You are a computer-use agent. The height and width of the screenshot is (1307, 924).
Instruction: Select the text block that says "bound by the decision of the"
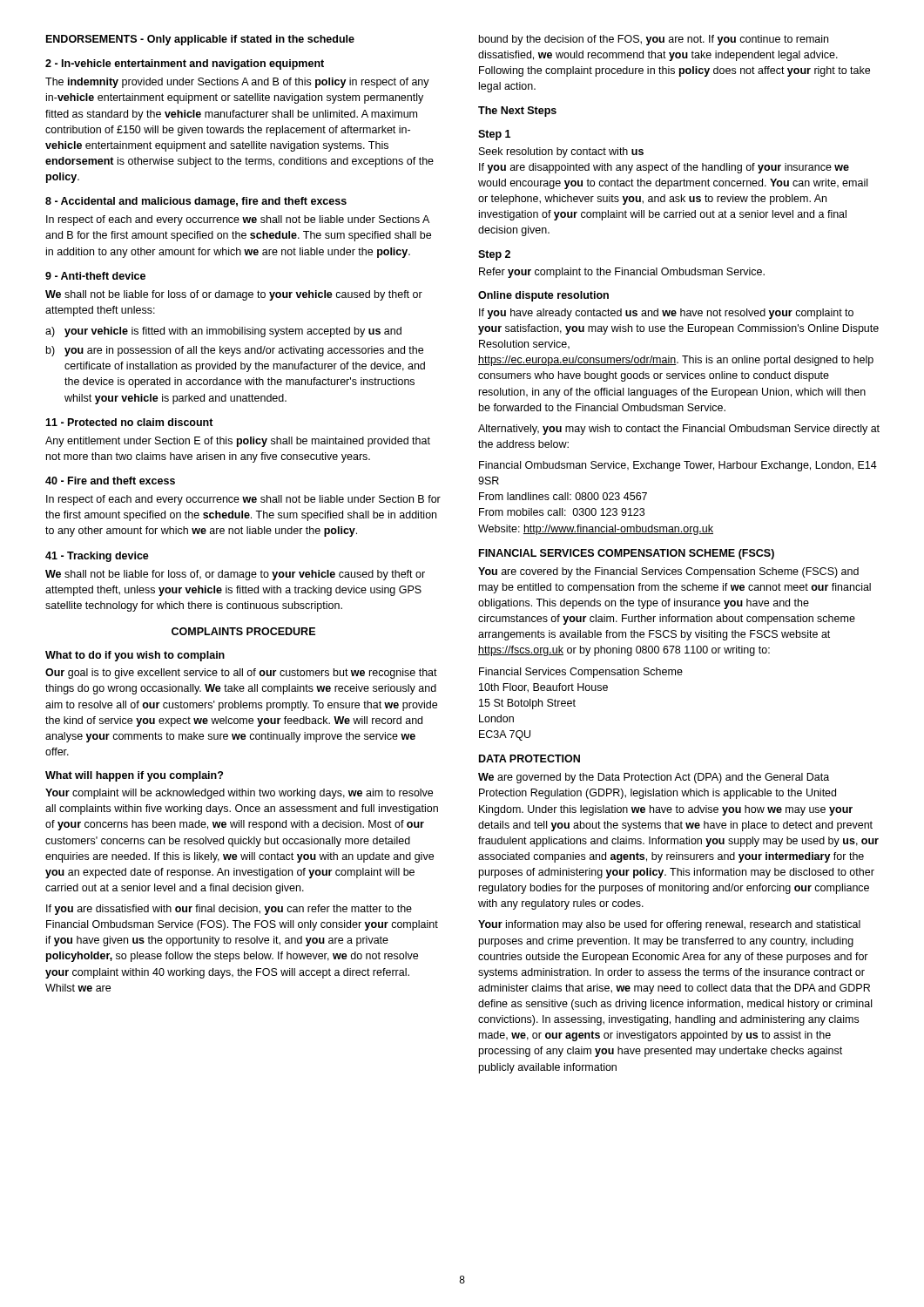click(679, 63)
